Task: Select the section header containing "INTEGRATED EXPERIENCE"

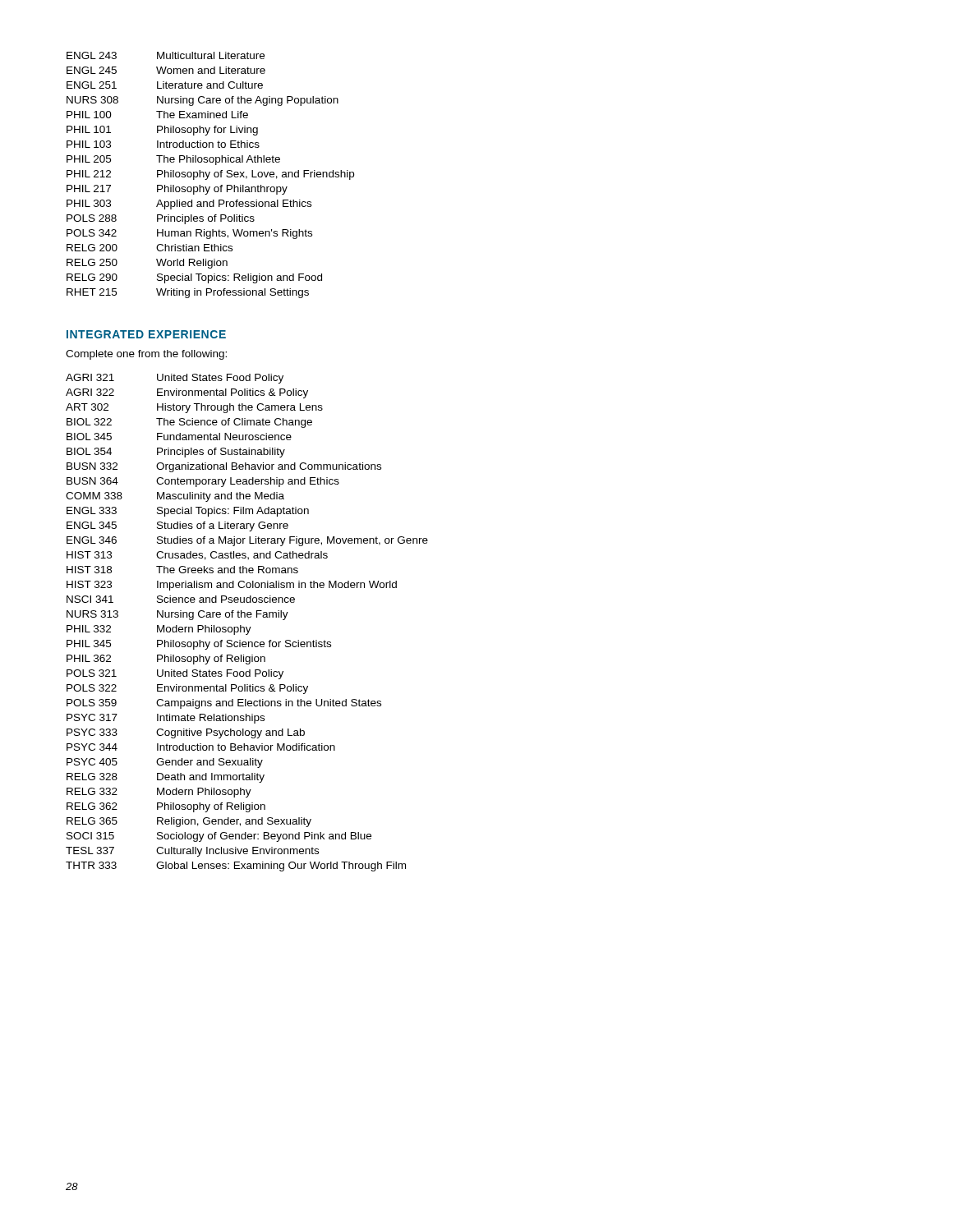Action: coord(146,334)
